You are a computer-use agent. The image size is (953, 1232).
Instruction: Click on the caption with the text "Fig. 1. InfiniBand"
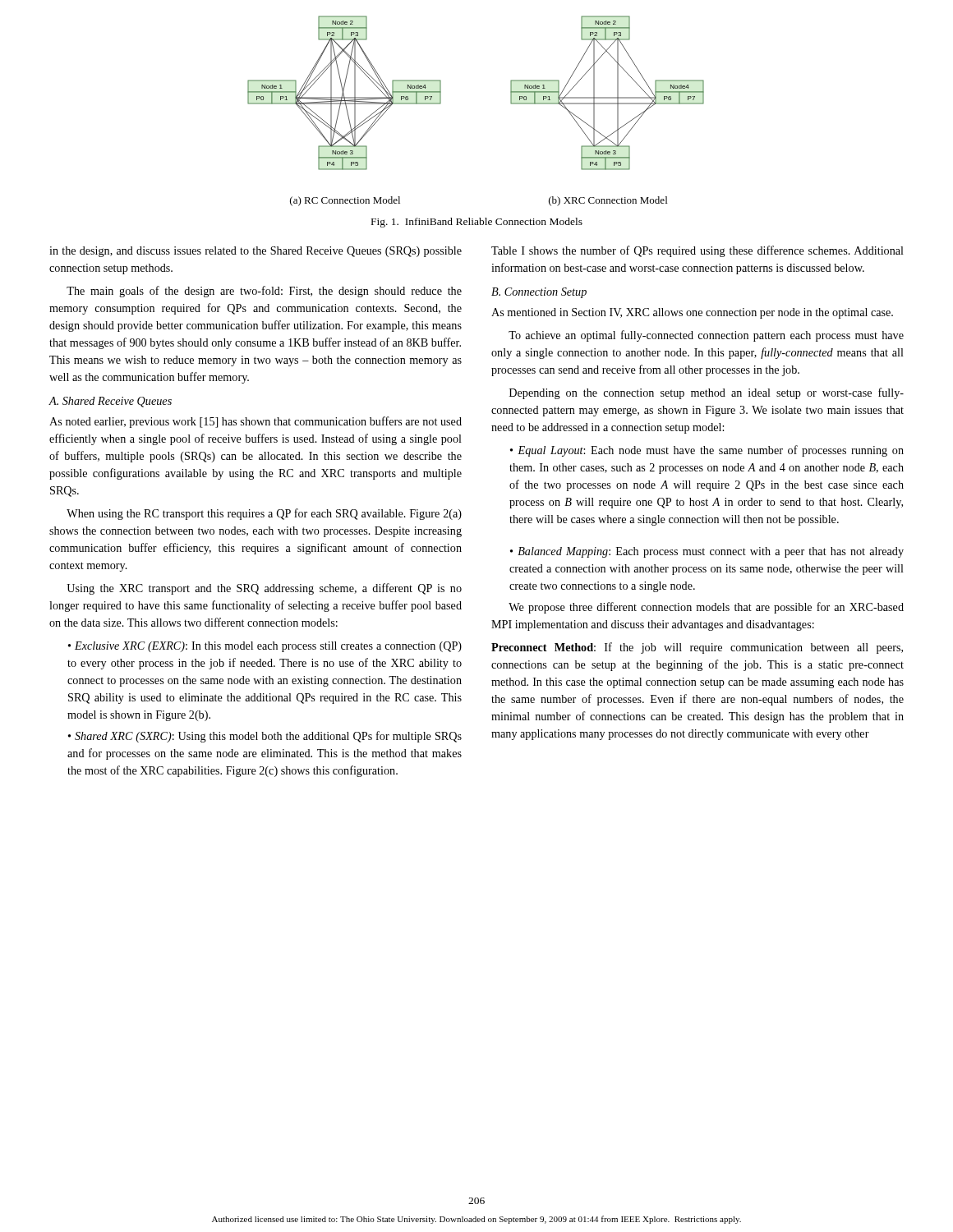click(x=476, y=221)
